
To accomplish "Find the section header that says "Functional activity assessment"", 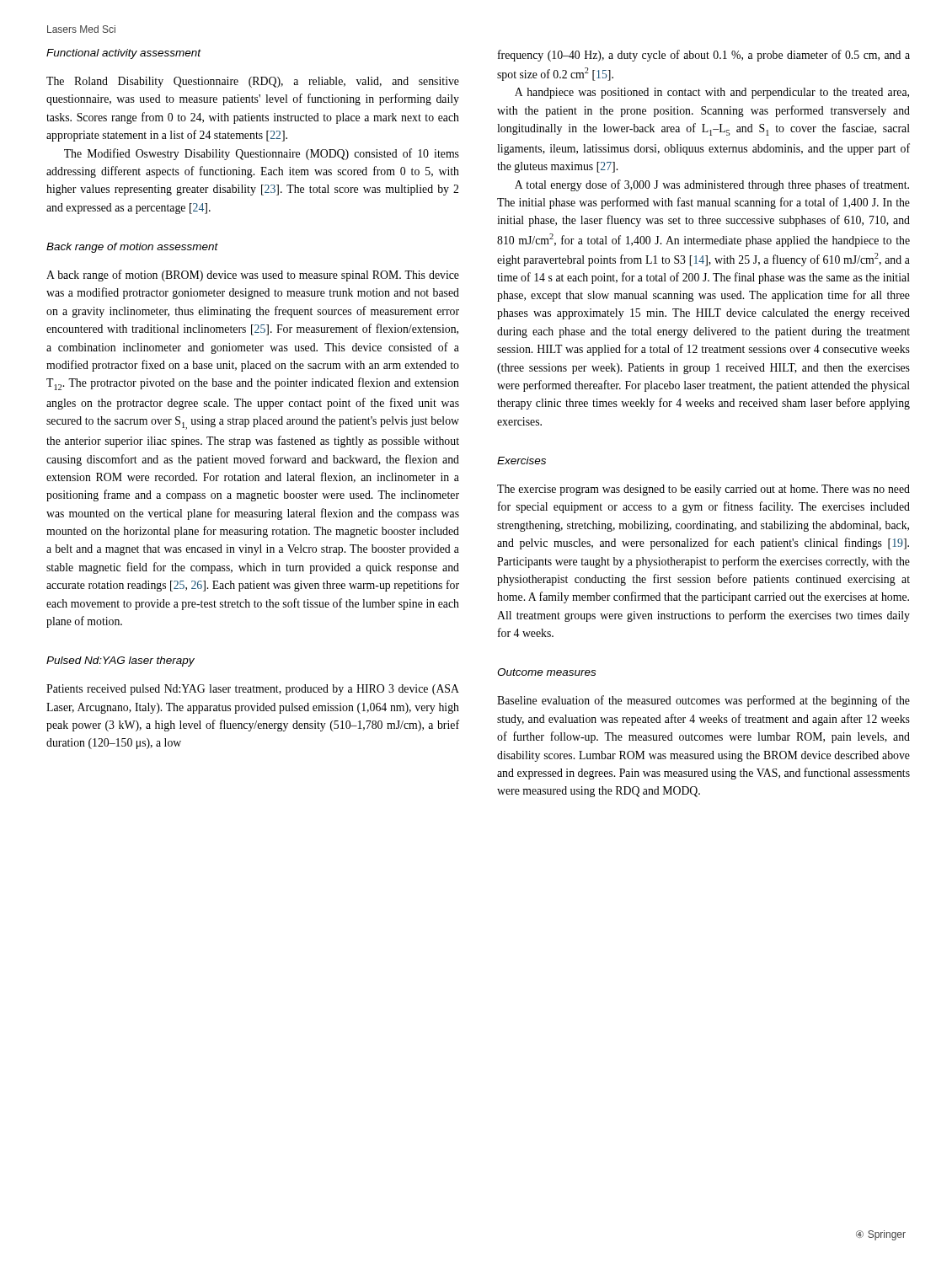I will coord(123,53).
